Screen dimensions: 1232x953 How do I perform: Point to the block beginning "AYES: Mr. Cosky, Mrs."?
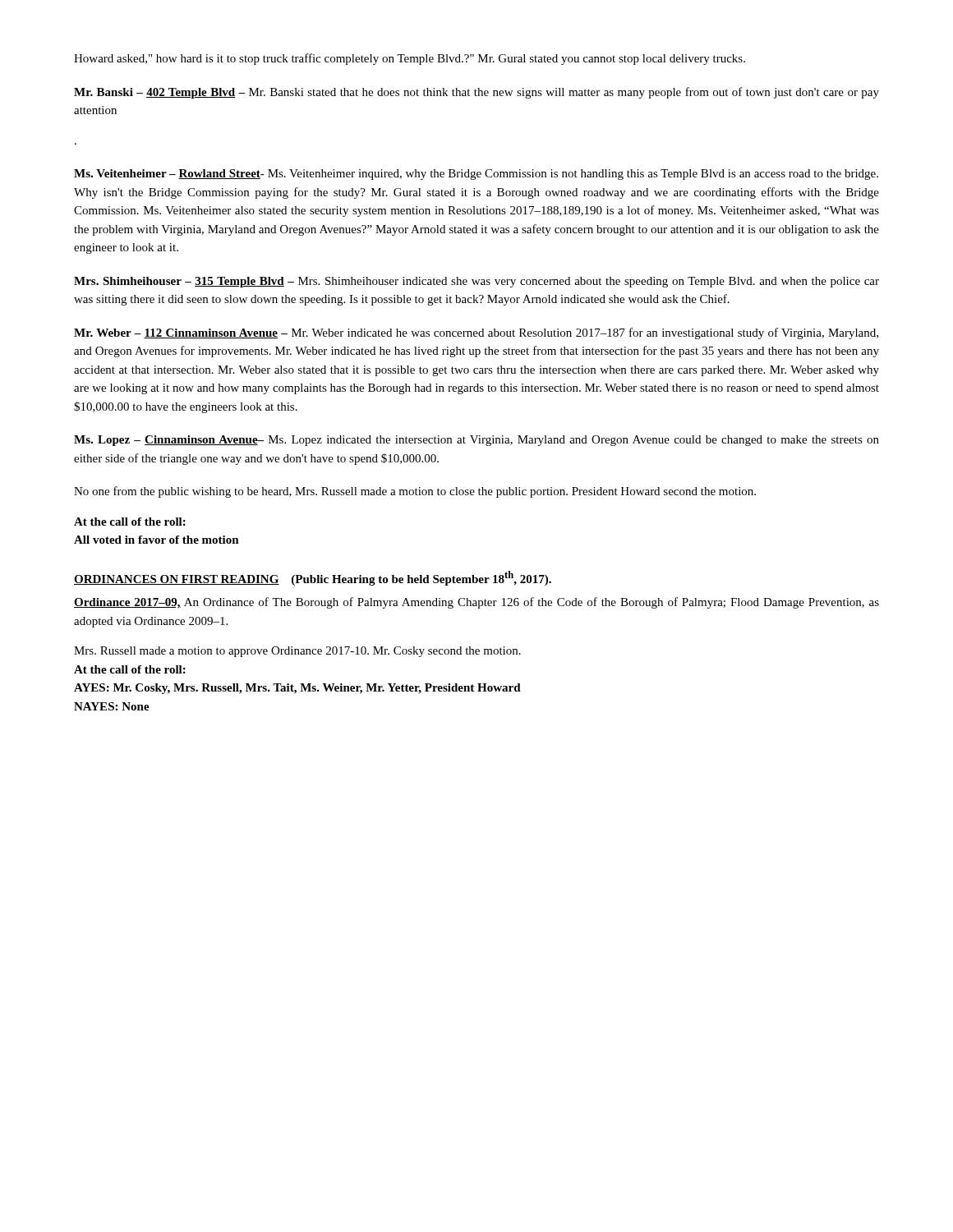[297, 687]
